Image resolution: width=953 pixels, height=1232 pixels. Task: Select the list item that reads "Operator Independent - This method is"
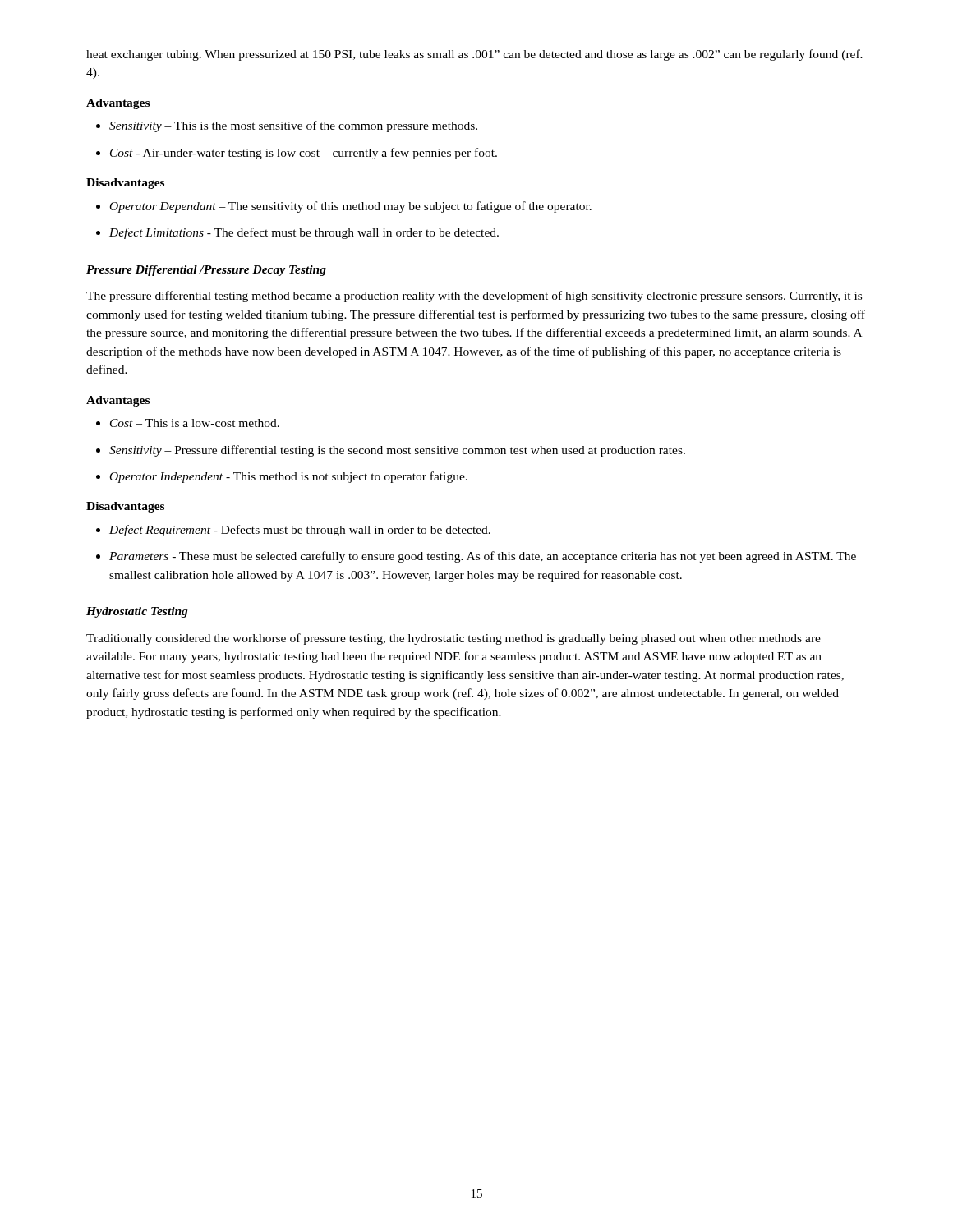tap(476, 477)
